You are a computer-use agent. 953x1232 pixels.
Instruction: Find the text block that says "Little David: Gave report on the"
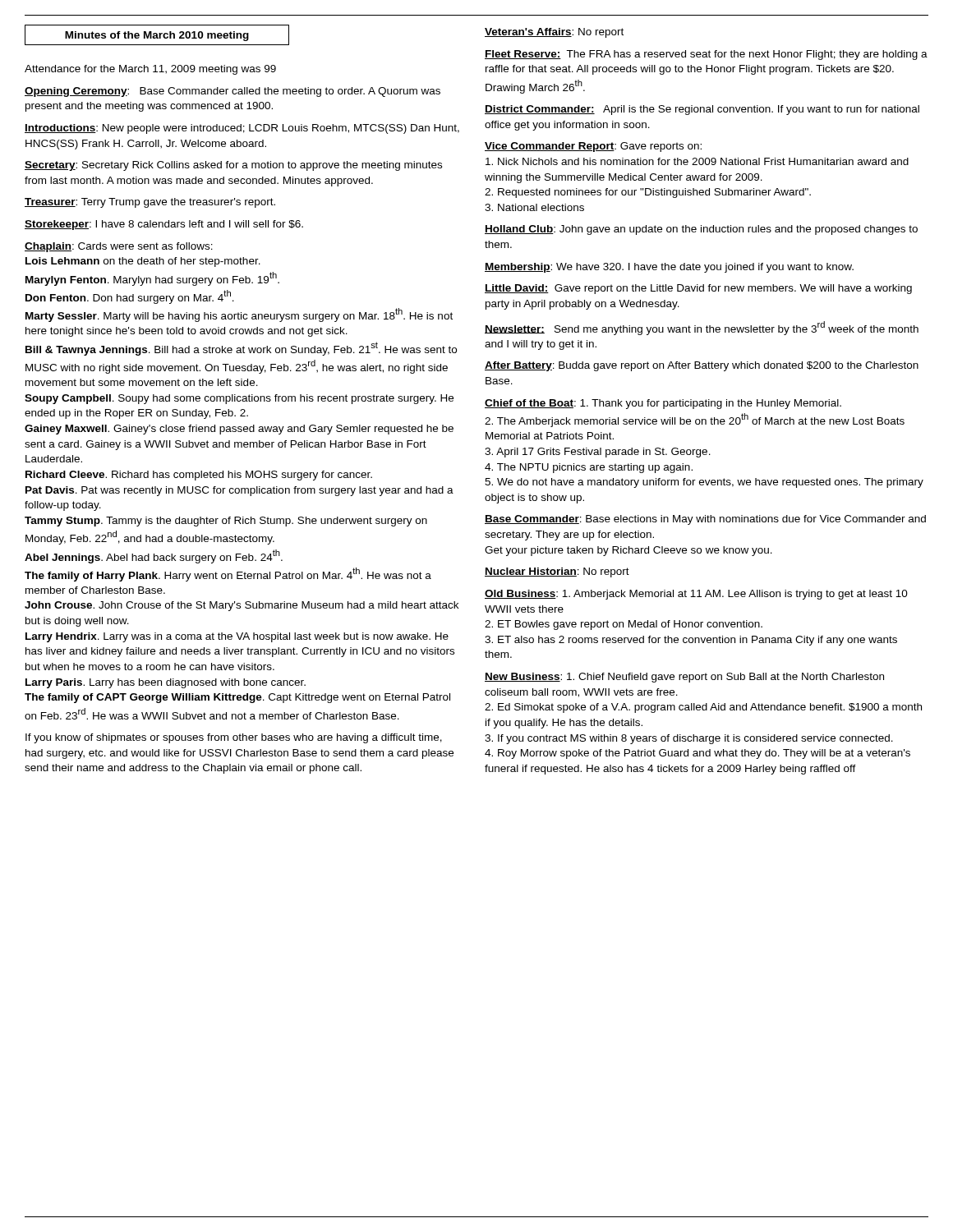click(707, 296)
